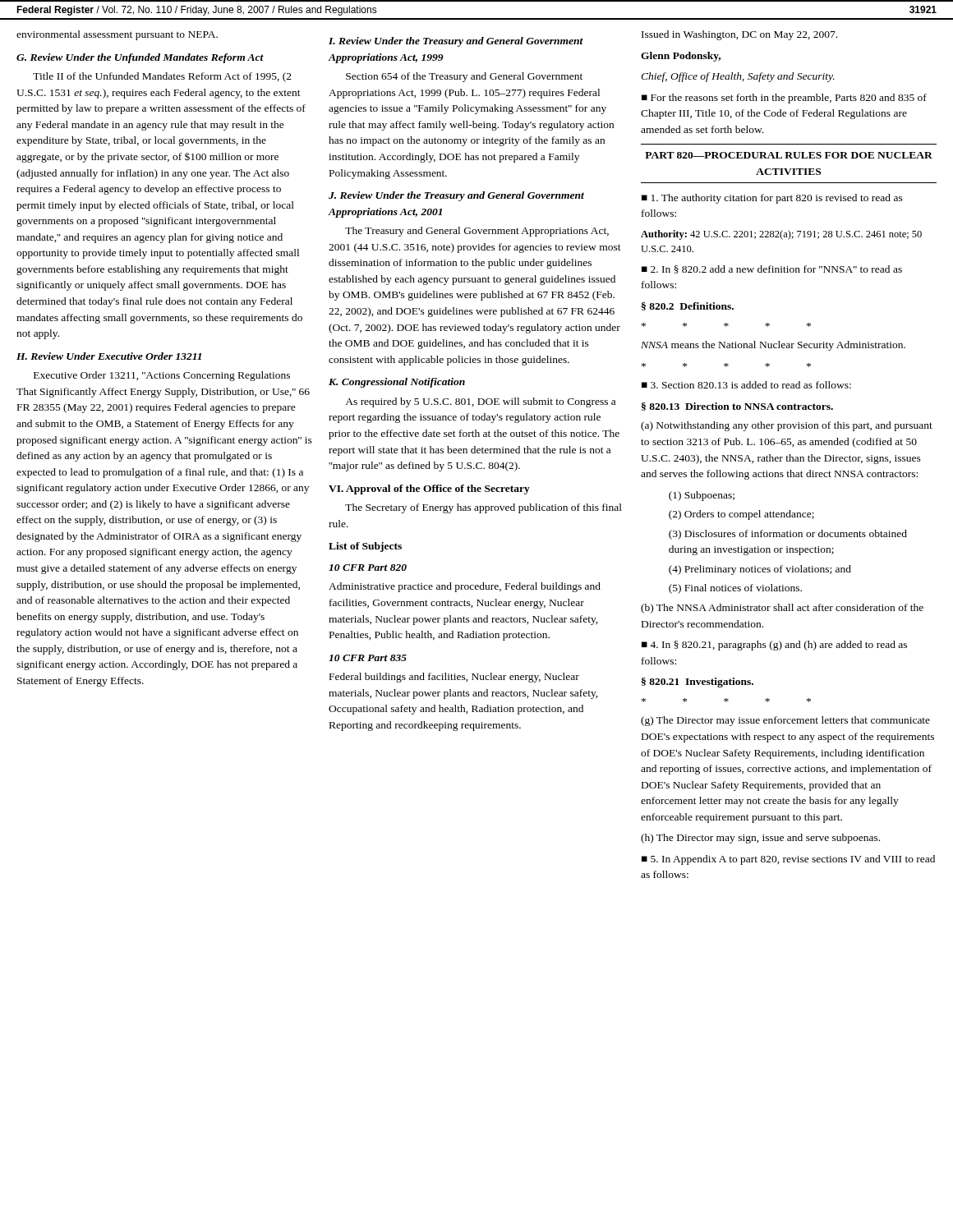
Task: Point to the text starting "Federal buildings and facilities, Nuclear energy, Nuclear materials,"
Action: [476, 701]
